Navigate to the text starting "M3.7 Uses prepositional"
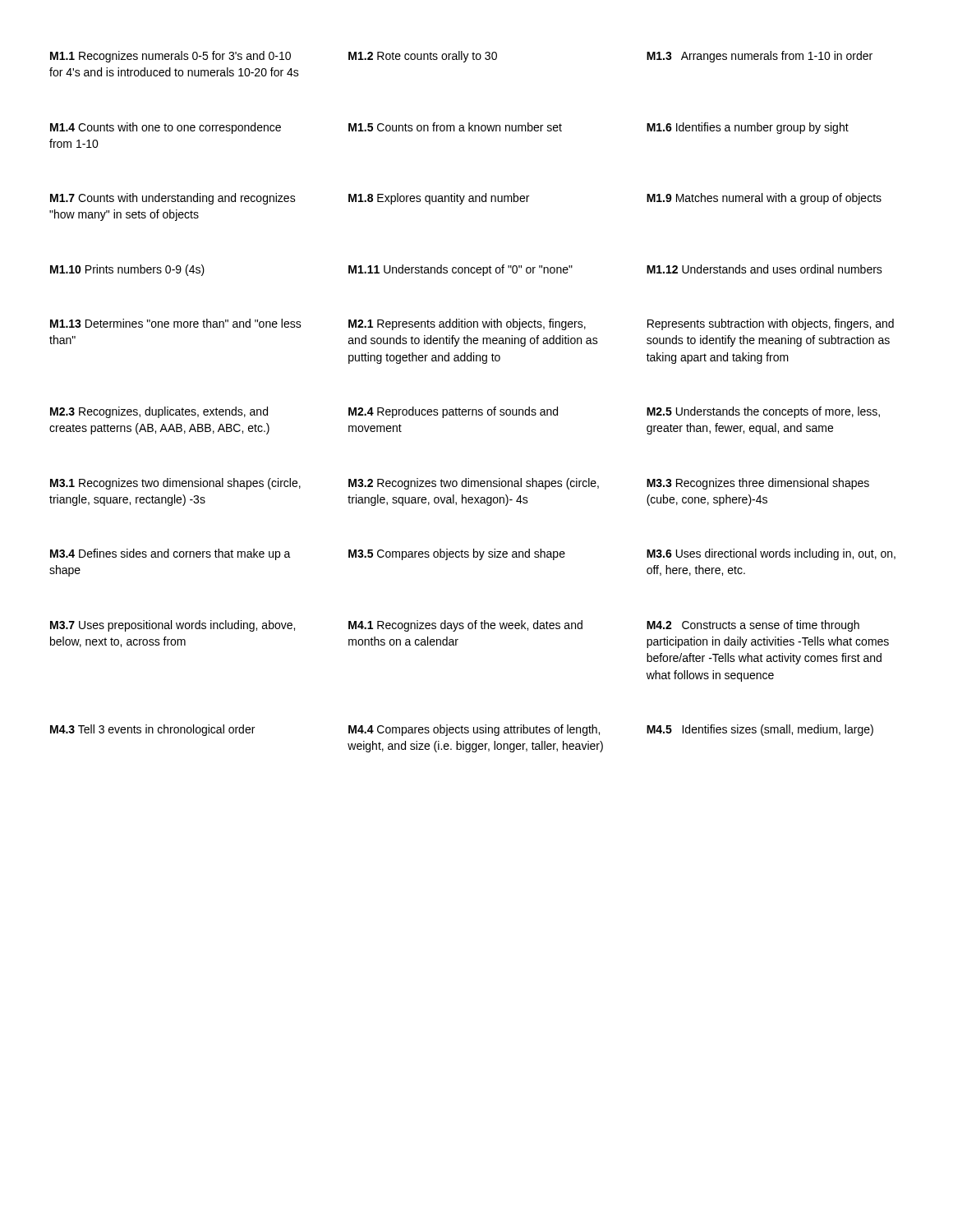Viewport: 953px width, 1232px height. [x=173, y=633]
